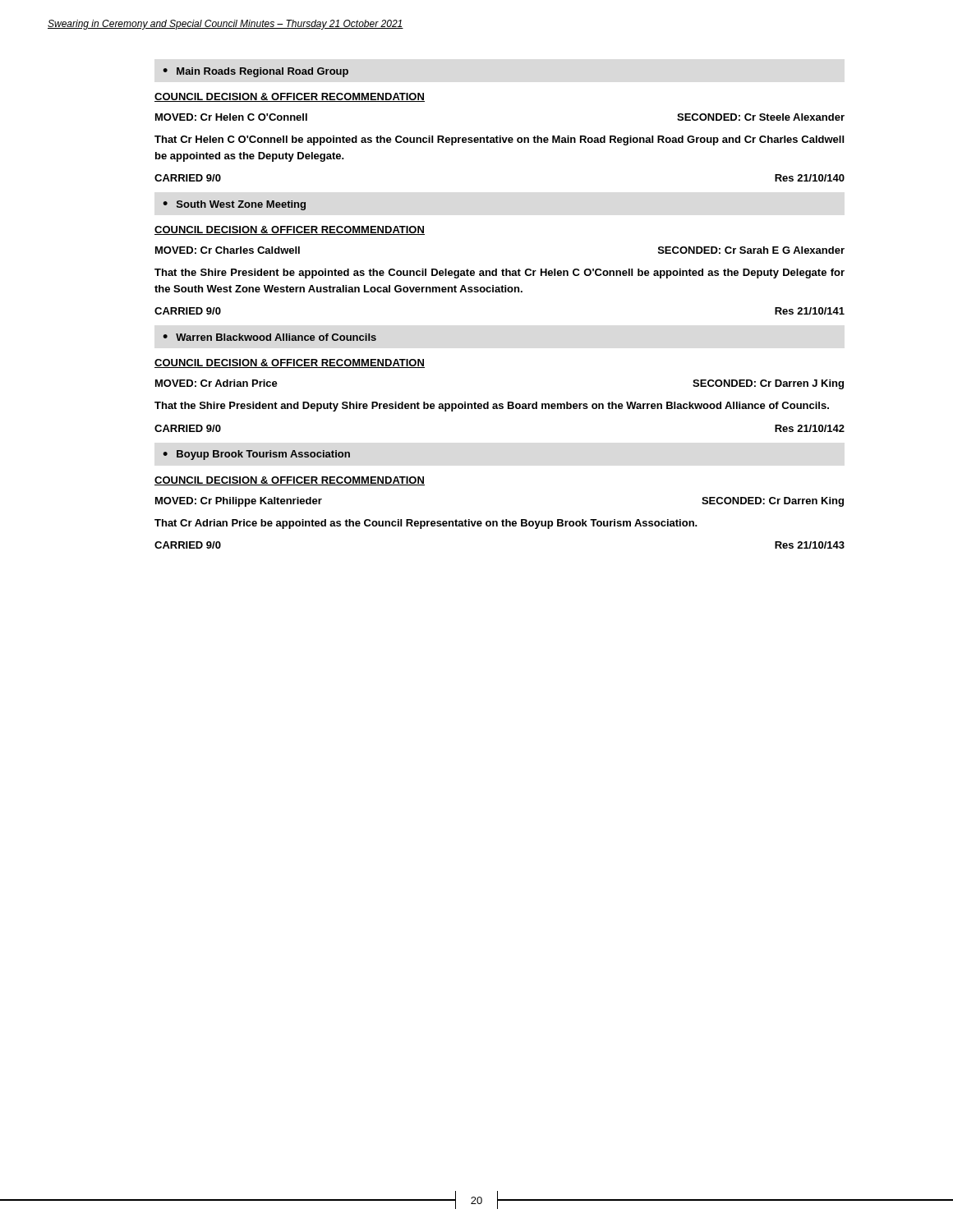Find the text starting "That the Shire President be appointed as the"
953x1232 pixels.
coord(500,280)
